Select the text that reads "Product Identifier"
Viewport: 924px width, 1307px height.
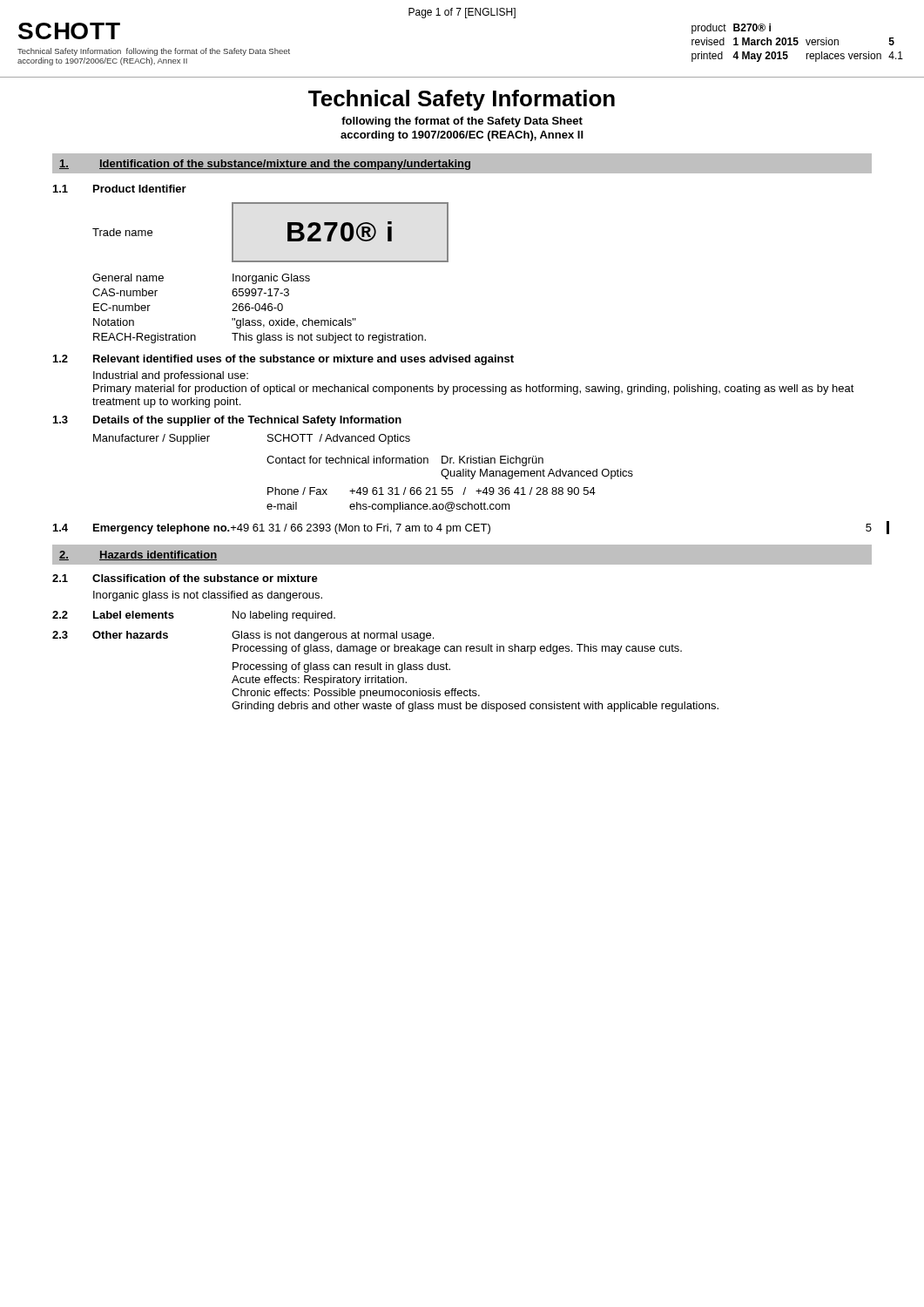click(x=139, y=189)
